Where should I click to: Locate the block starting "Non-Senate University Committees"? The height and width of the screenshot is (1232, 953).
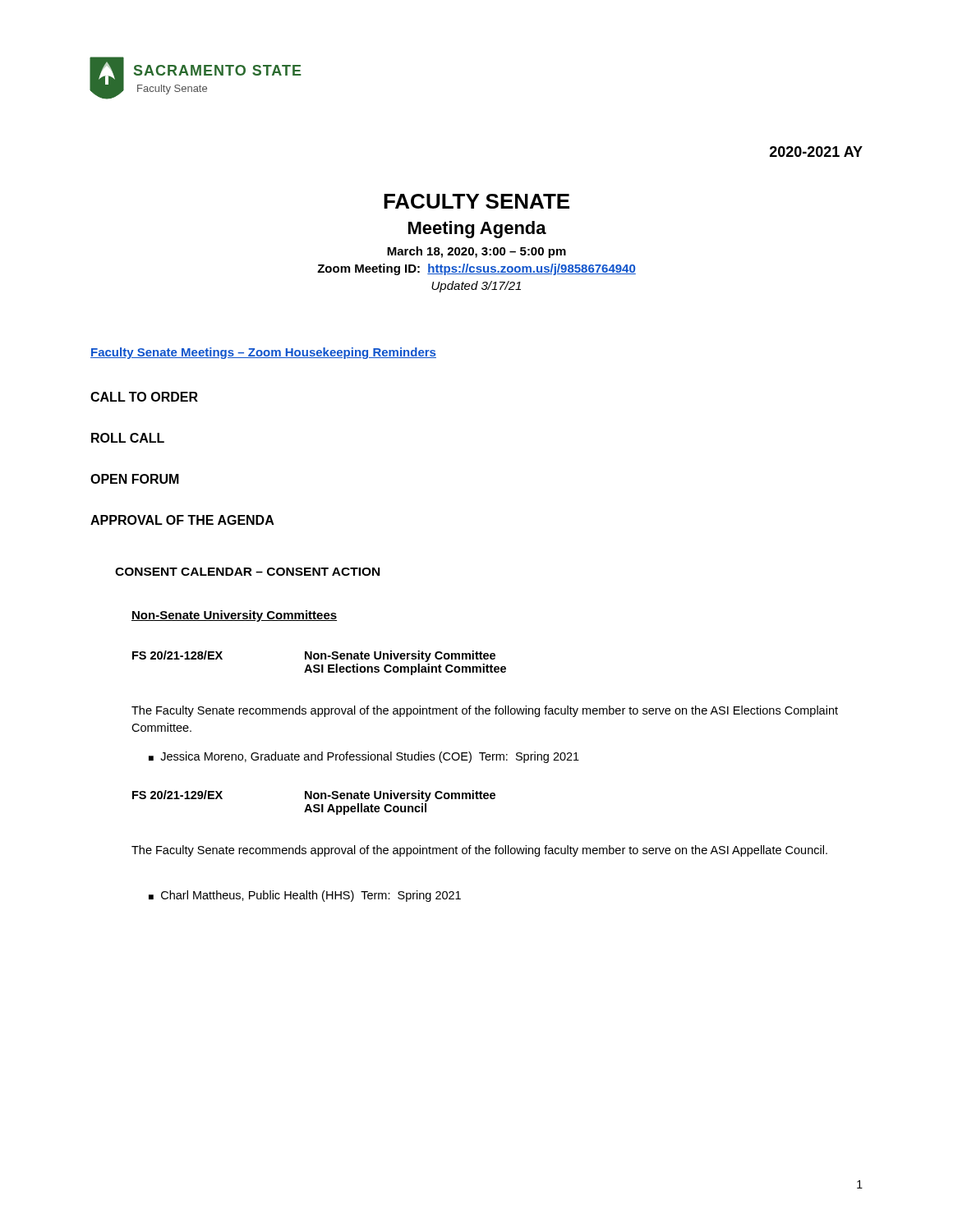(234, 615)
